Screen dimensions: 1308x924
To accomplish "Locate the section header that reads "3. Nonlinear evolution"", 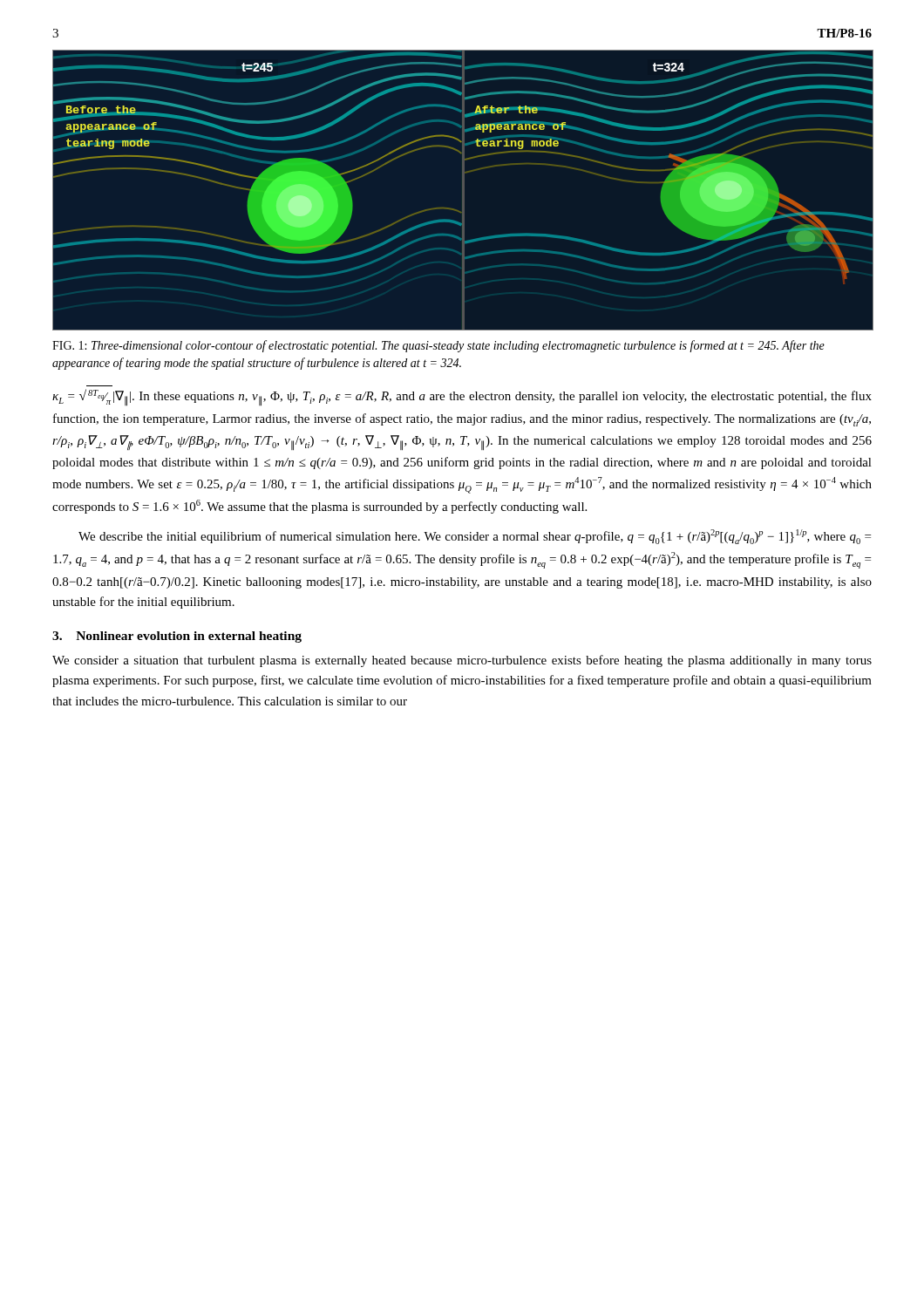I will (177, 635).
